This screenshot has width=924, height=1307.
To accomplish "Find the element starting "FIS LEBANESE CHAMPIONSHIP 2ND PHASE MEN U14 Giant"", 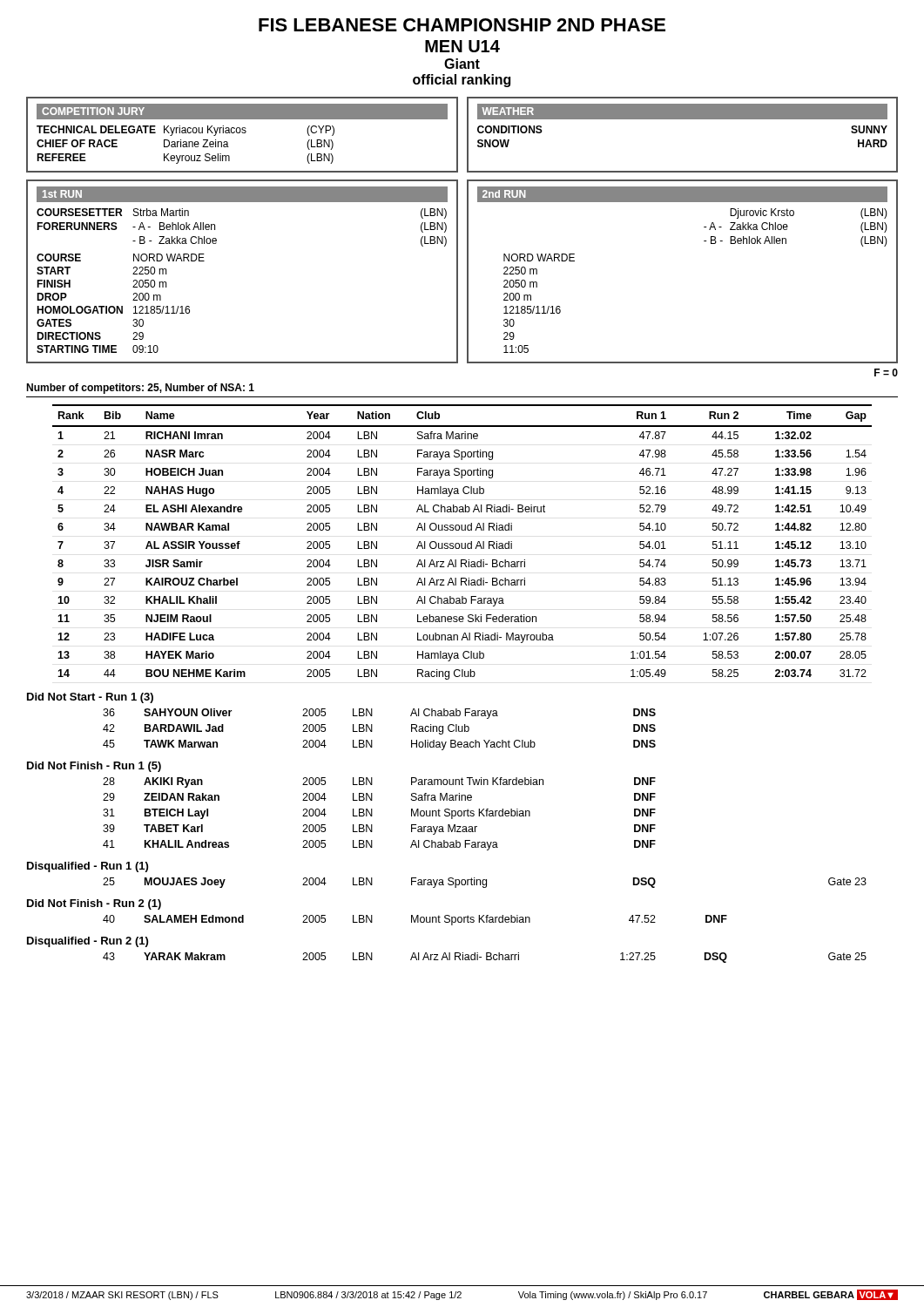I will 462,51.
